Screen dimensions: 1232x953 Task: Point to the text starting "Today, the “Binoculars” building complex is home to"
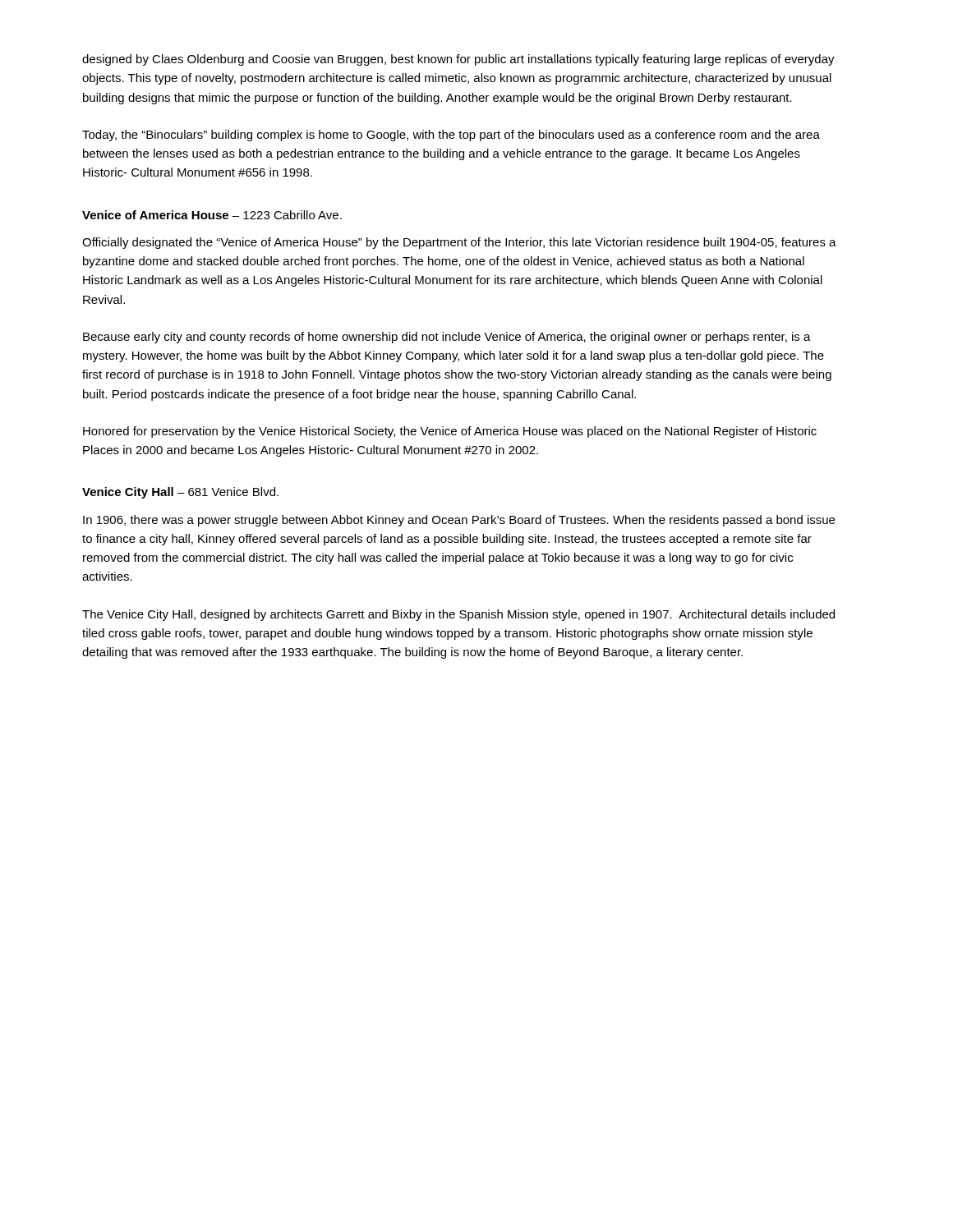click(x=451, y=153)
